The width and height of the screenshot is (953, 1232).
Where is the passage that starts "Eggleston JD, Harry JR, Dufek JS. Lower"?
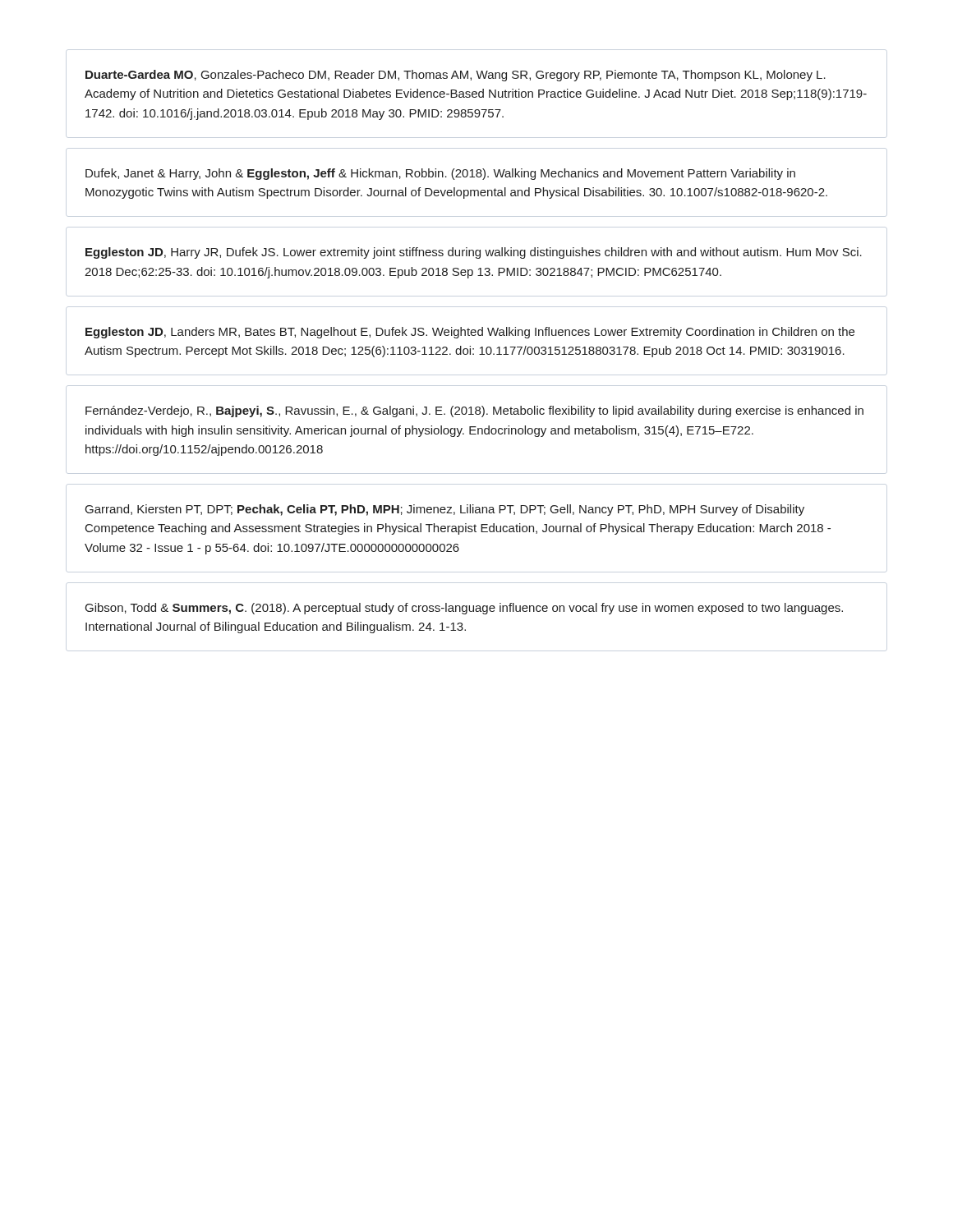[x=474, y=261]
